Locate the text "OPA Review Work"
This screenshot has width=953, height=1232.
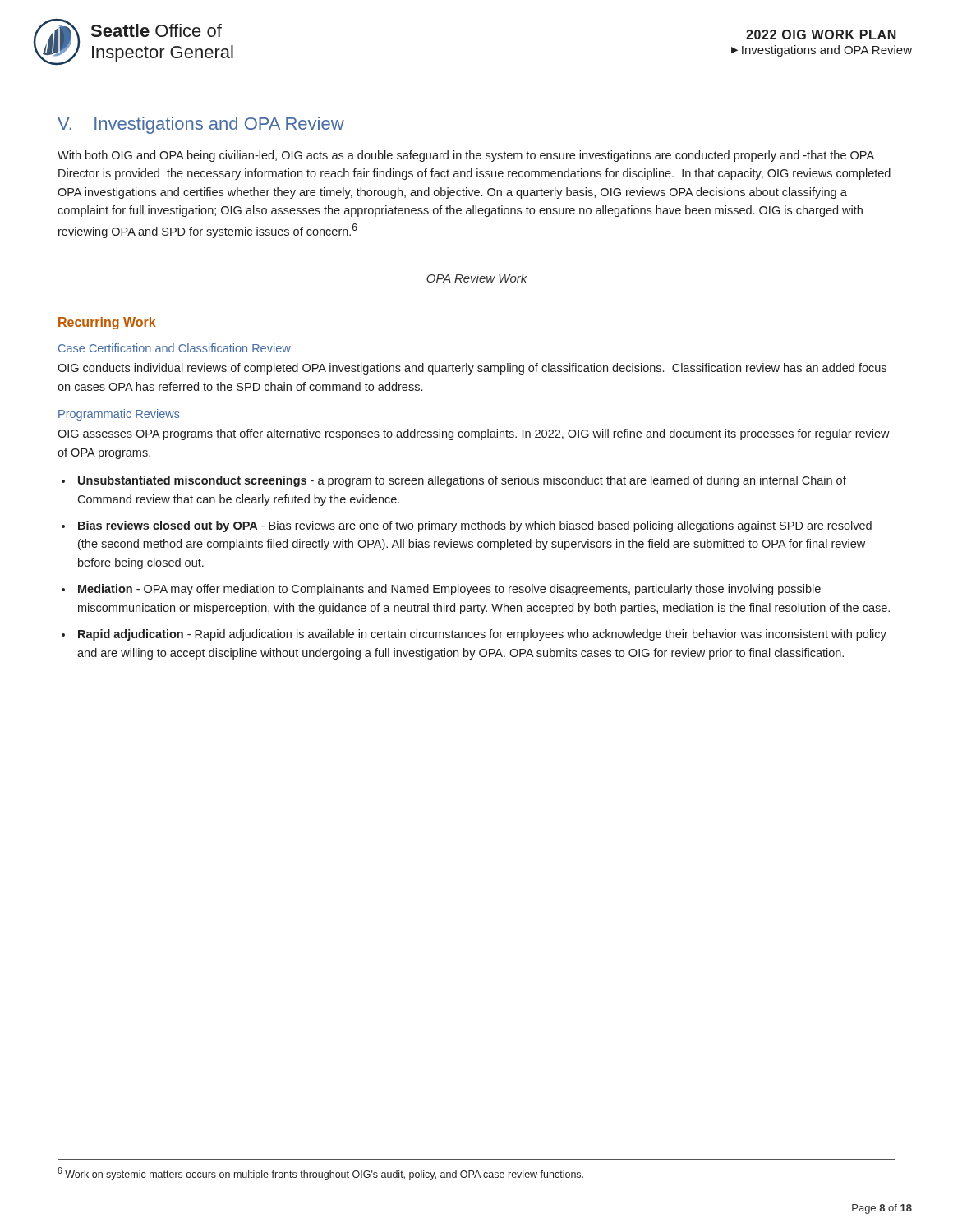(x=476, y=278)
